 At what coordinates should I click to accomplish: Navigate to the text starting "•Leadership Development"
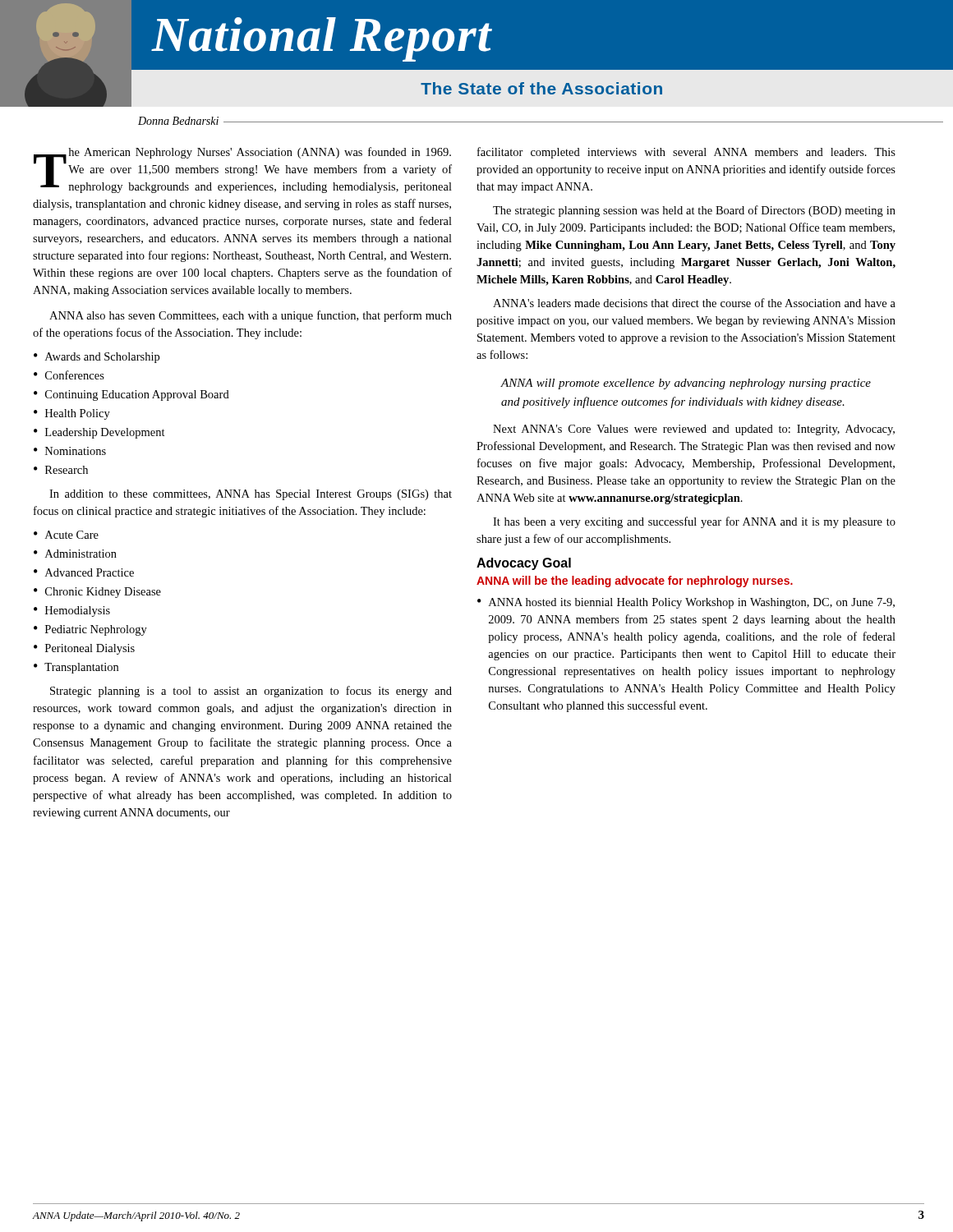coord(99,433)
